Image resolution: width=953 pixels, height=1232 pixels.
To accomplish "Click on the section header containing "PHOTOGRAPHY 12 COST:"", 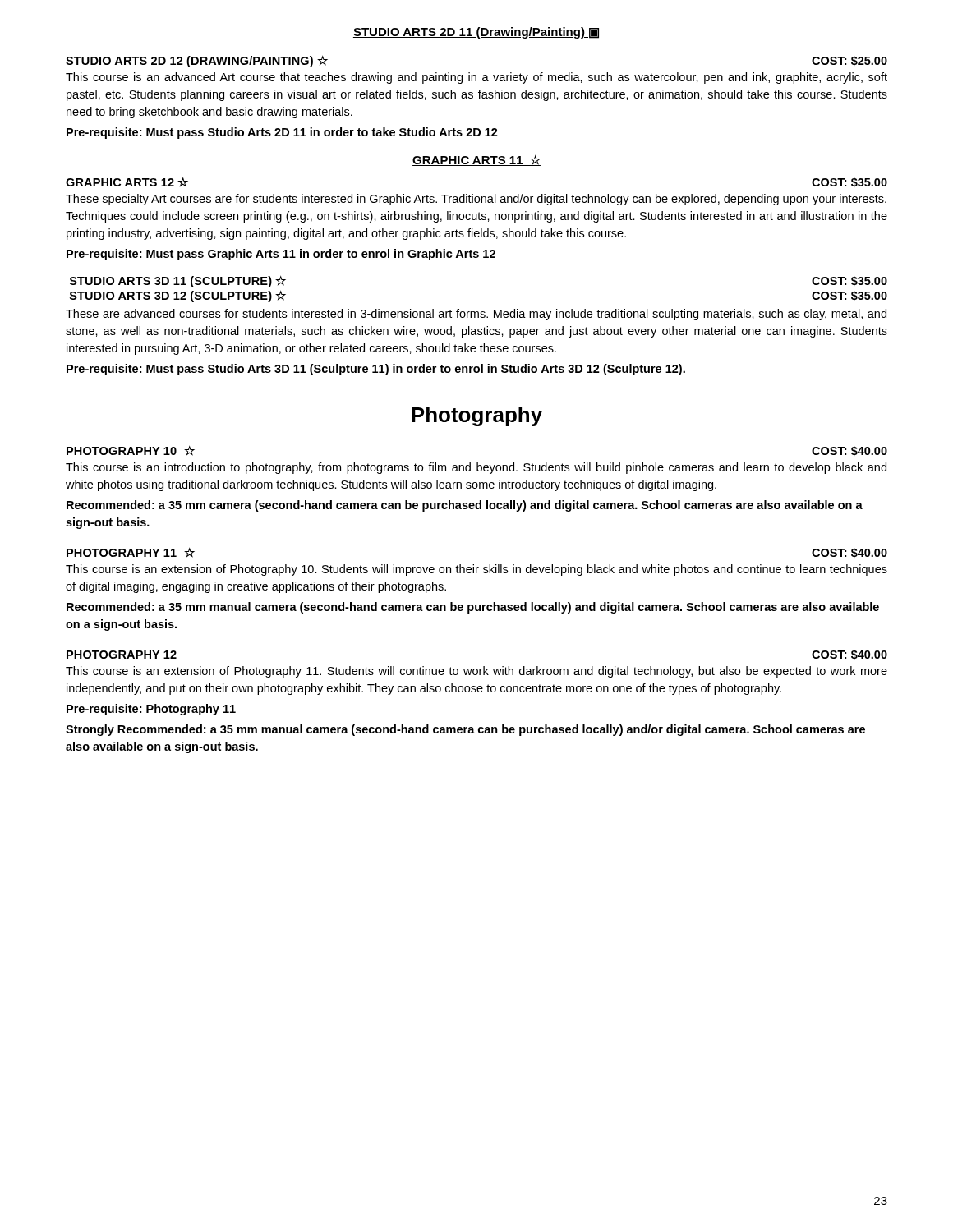I will pos(125,654).
